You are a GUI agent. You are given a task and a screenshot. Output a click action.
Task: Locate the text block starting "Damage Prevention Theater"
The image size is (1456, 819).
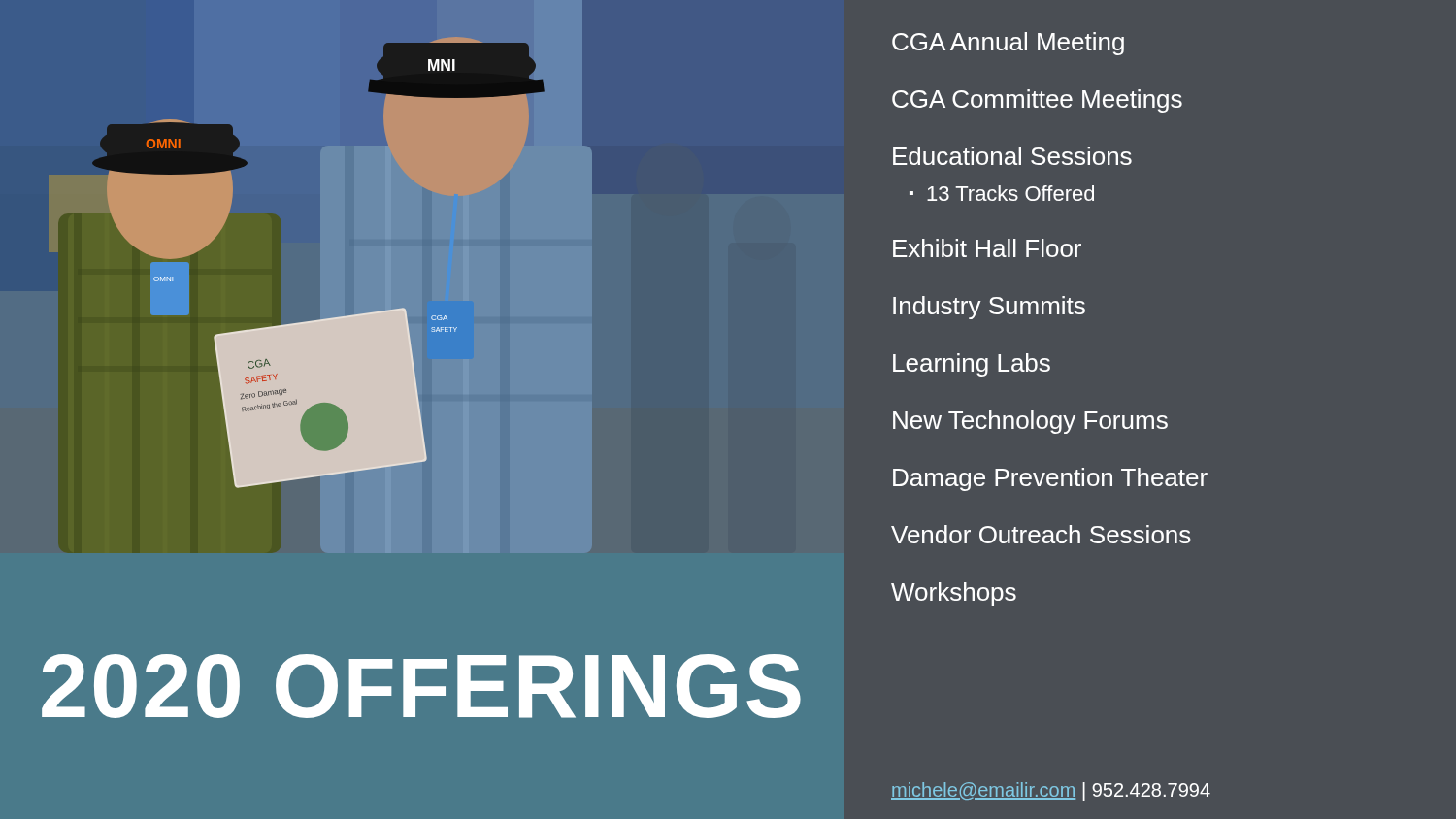[1150, 478]
